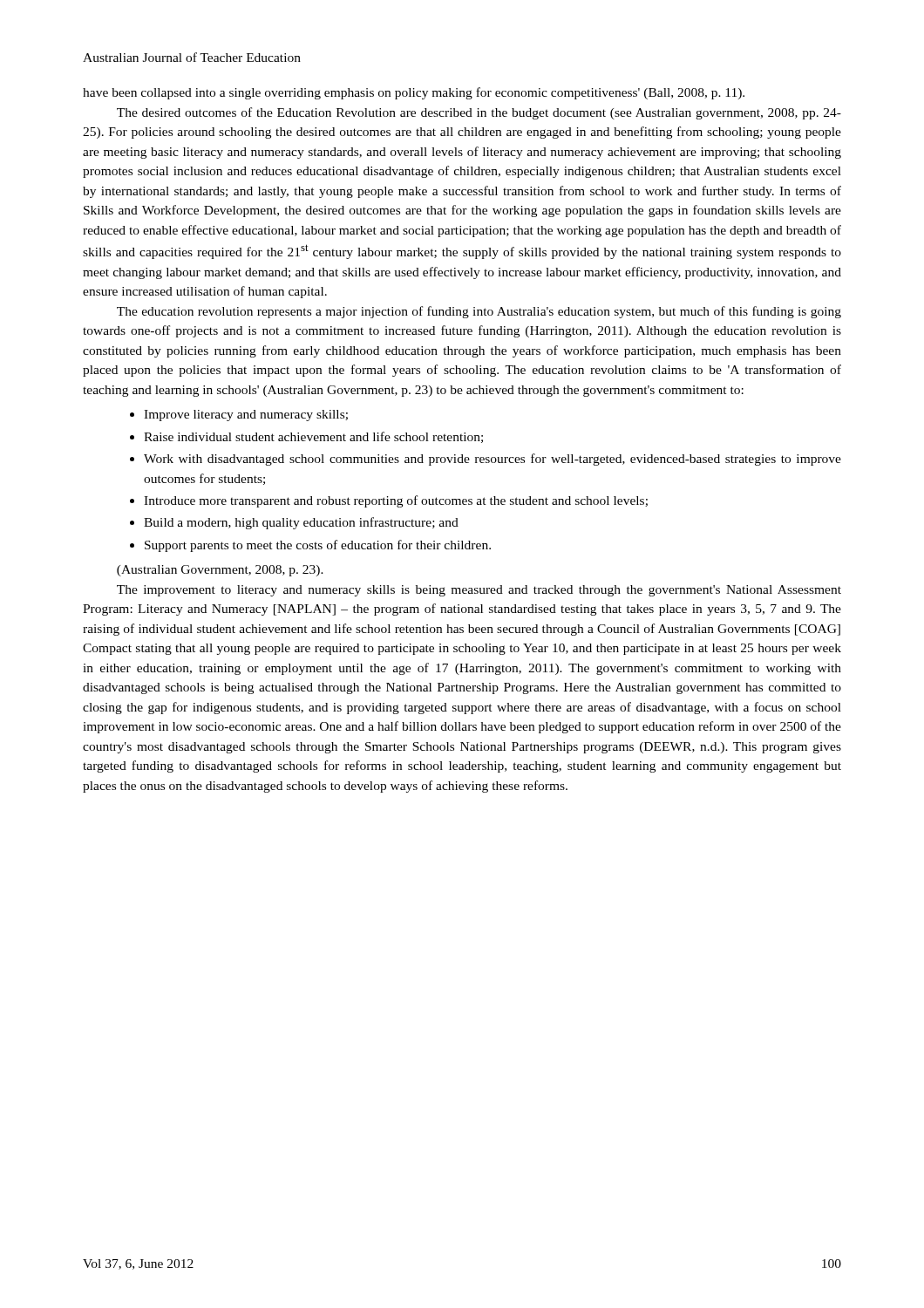Where is the passage that starts "Build a modern, high quality education infrastructure;"?
This screenshot has height=1308, width=924.
(x=301, y=522)
